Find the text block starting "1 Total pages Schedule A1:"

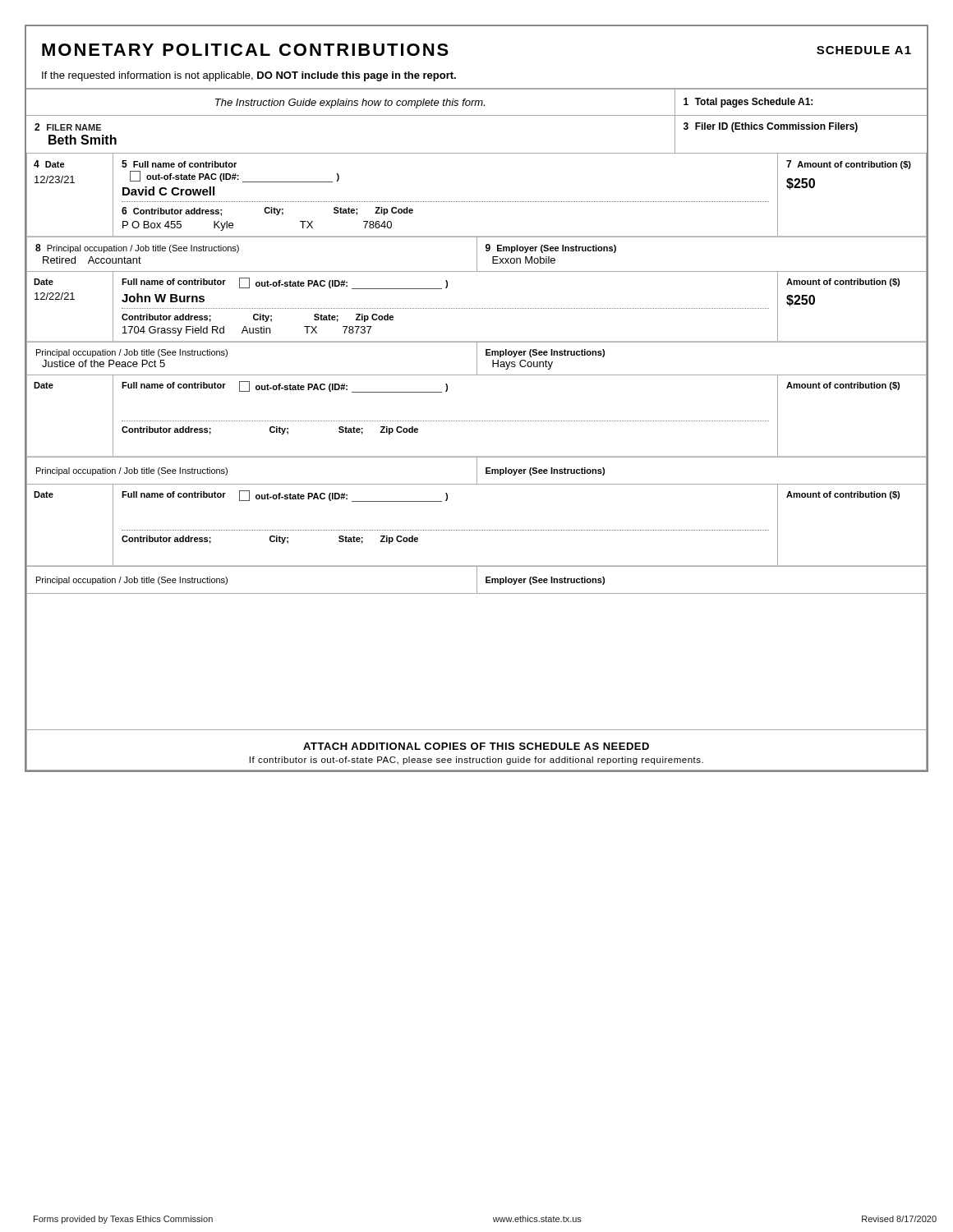point(748,102)
